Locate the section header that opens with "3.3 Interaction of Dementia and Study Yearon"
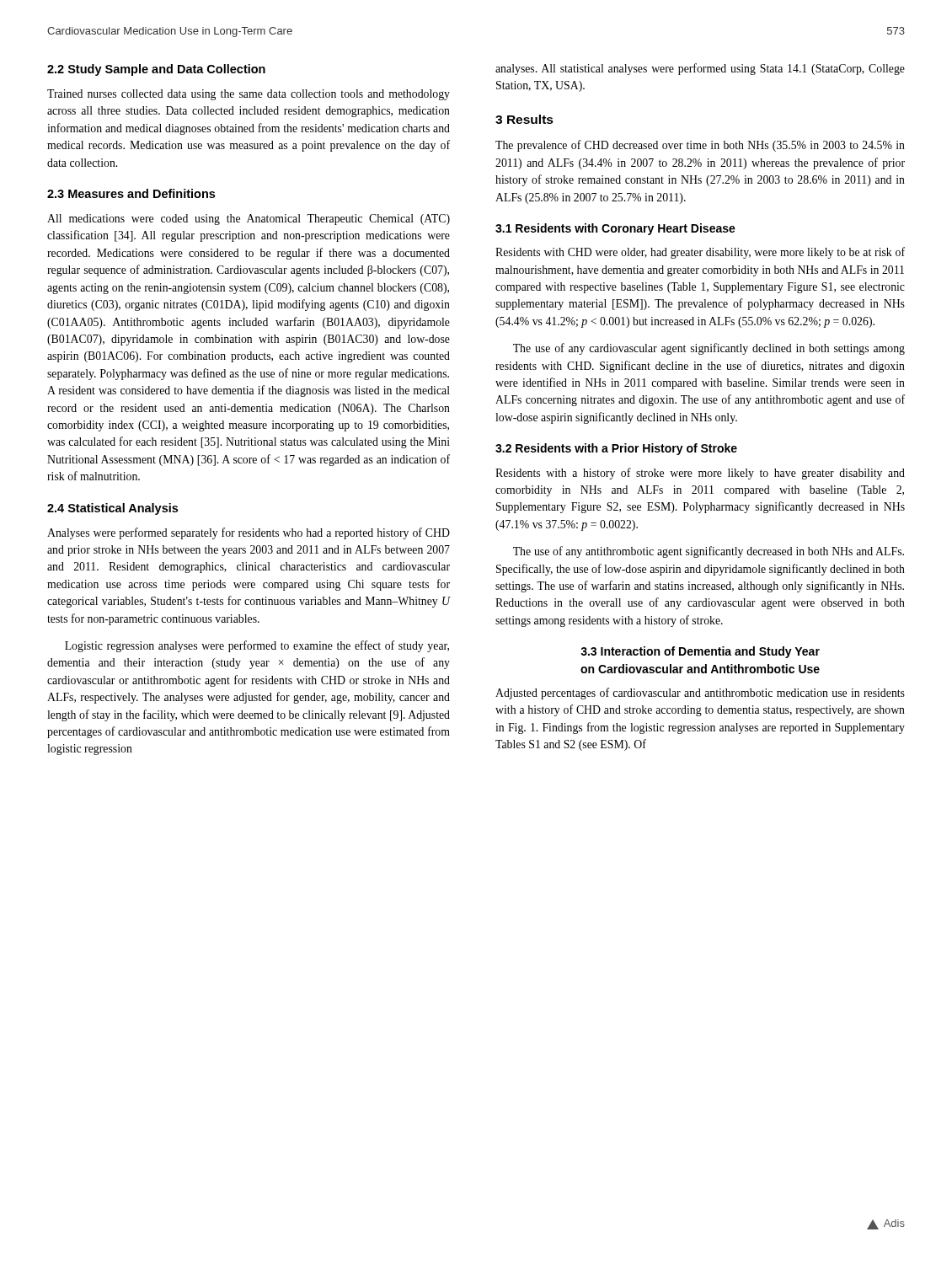 (700, 660)
